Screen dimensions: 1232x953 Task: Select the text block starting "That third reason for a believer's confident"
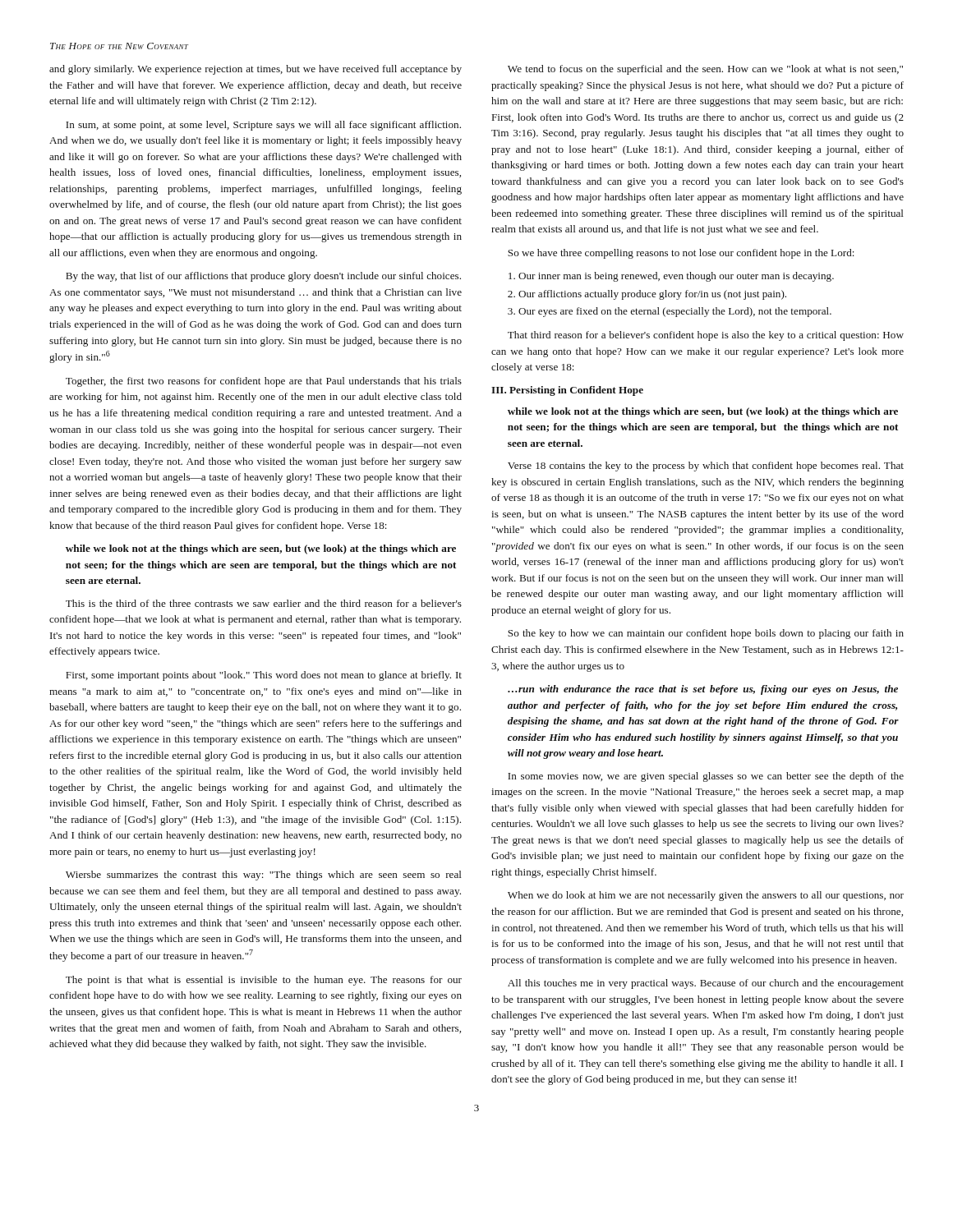(698, 351)
